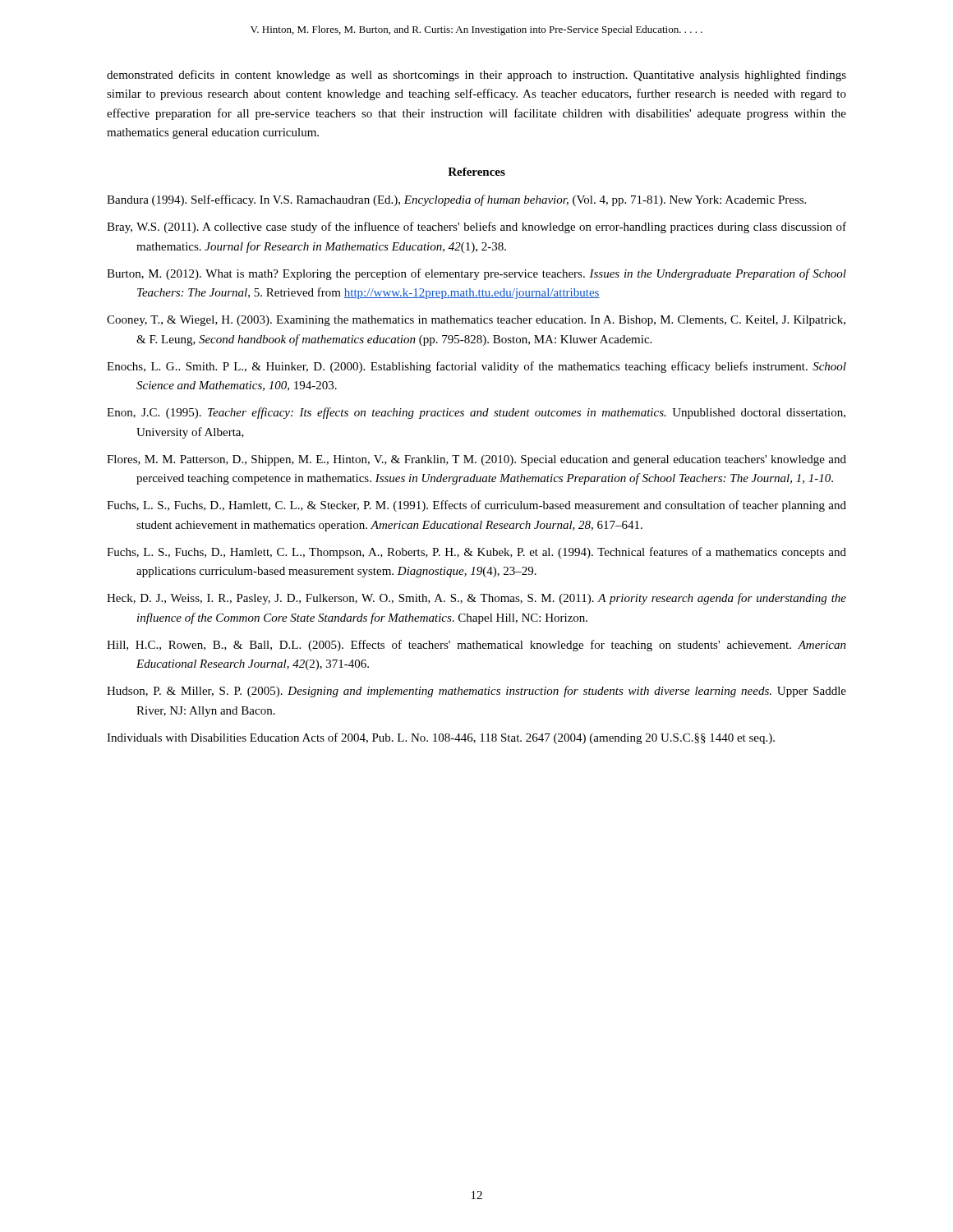Locate the list item that reads "Cooney, T., & Wiegel,"

[x=476, y=329]
